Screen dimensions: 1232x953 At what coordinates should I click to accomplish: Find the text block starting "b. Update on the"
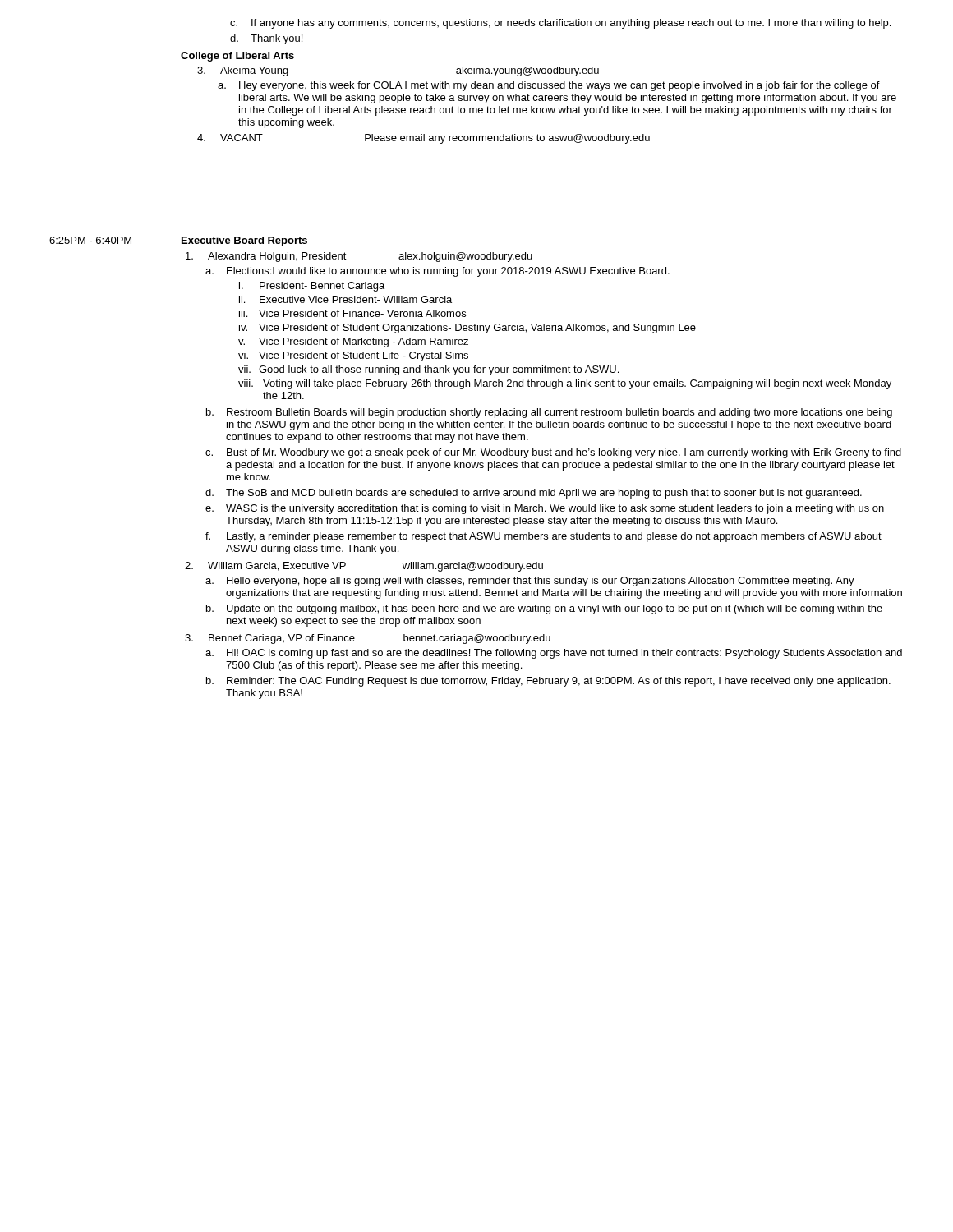pyautogui.click(x=555, y=614)
